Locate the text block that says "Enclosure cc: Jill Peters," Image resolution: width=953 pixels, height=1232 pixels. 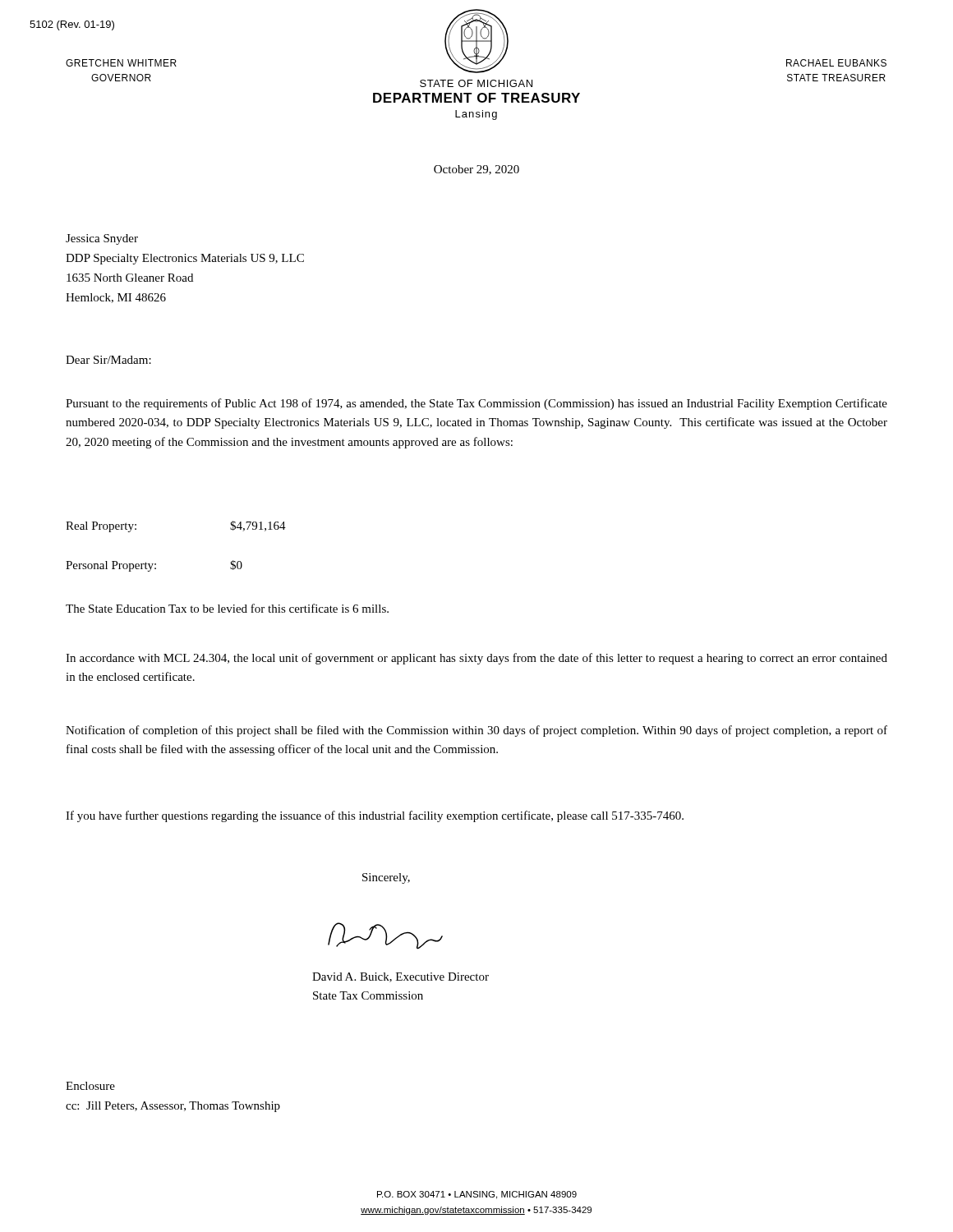coord(173,1096)
